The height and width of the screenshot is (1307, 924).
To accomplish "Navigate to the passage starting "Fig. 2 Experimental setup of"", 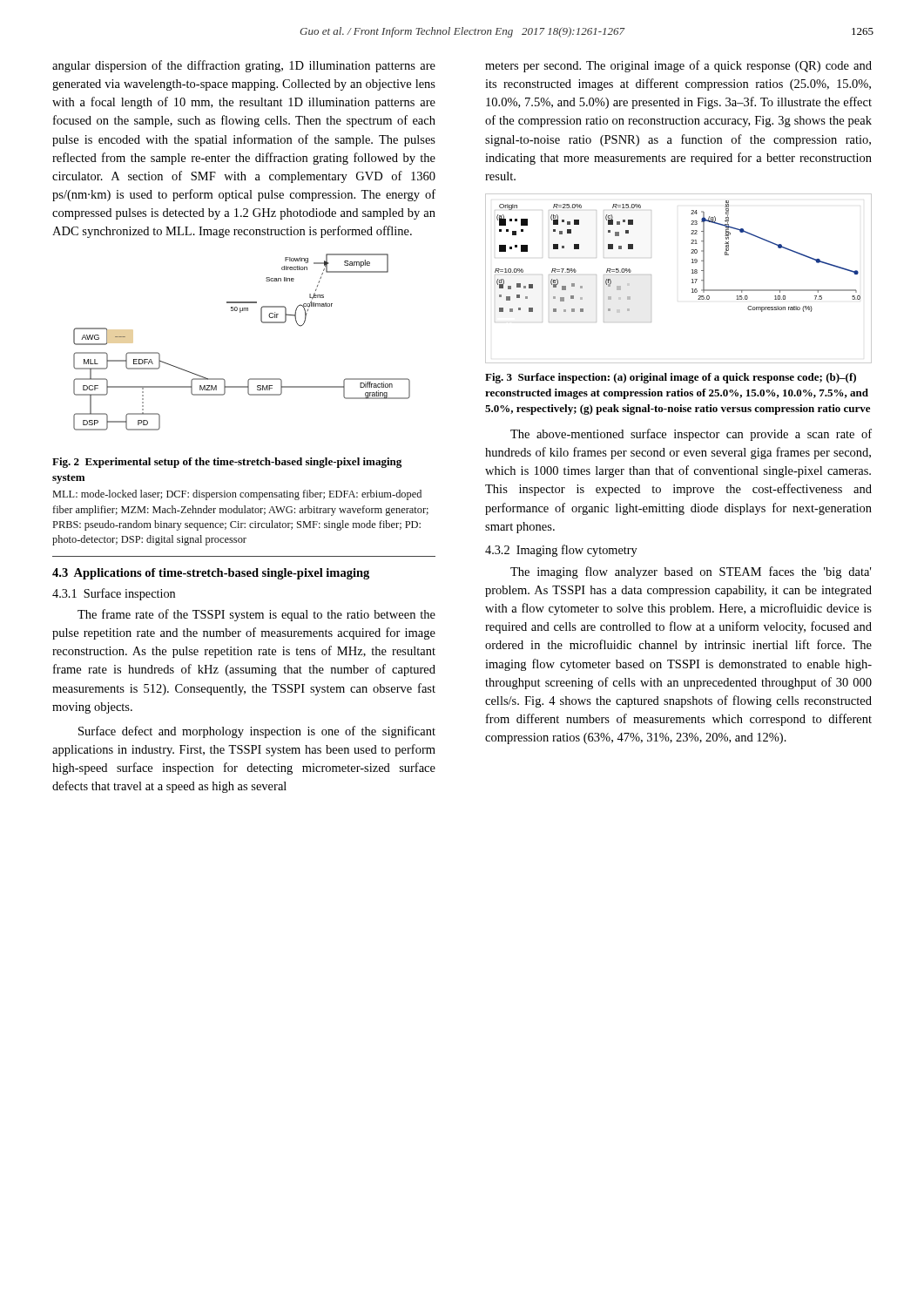I will point(227,469).
